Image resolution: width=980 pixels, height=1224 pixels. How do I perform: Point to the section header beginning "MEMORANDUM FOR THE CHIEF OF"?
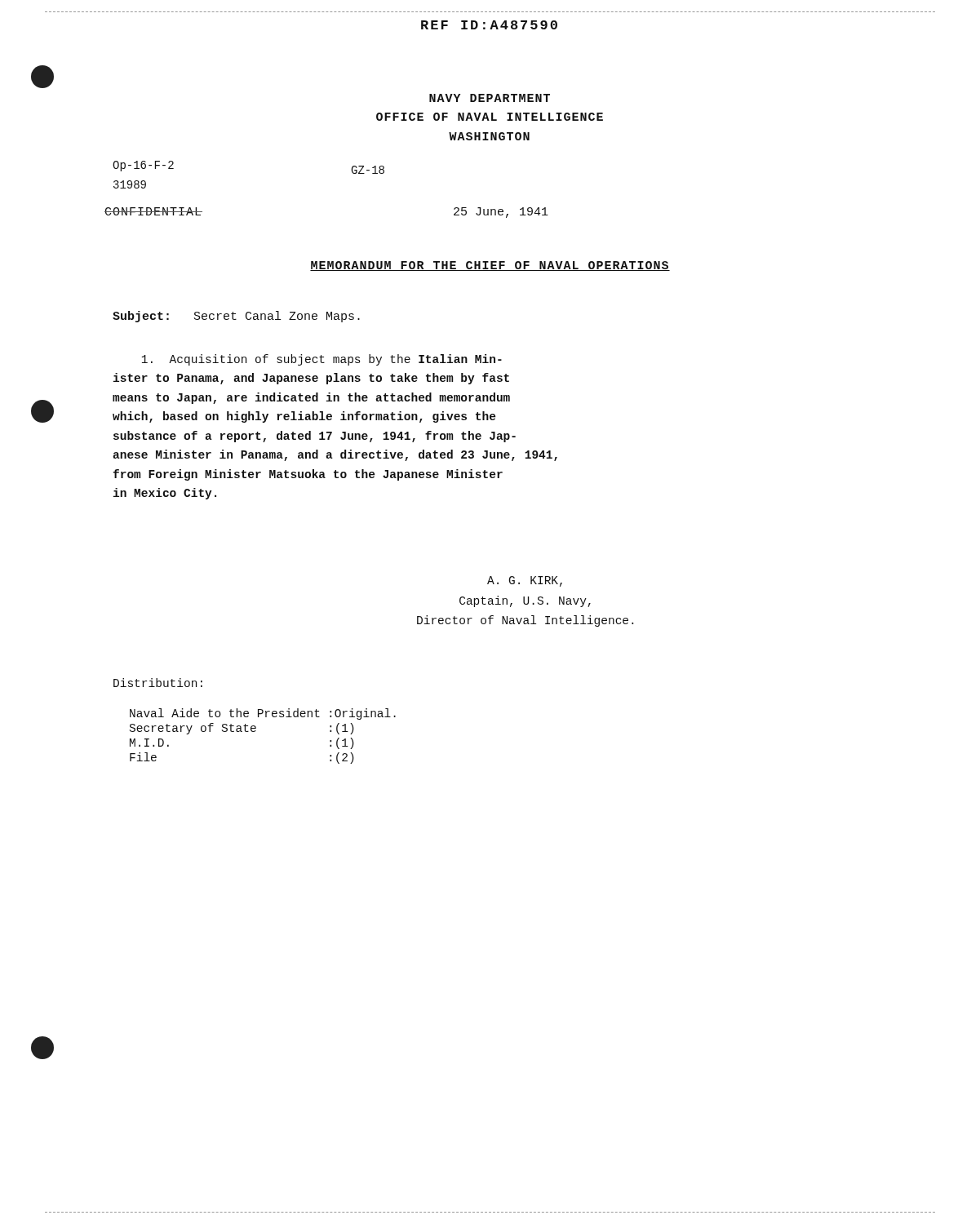coord(490,266)
